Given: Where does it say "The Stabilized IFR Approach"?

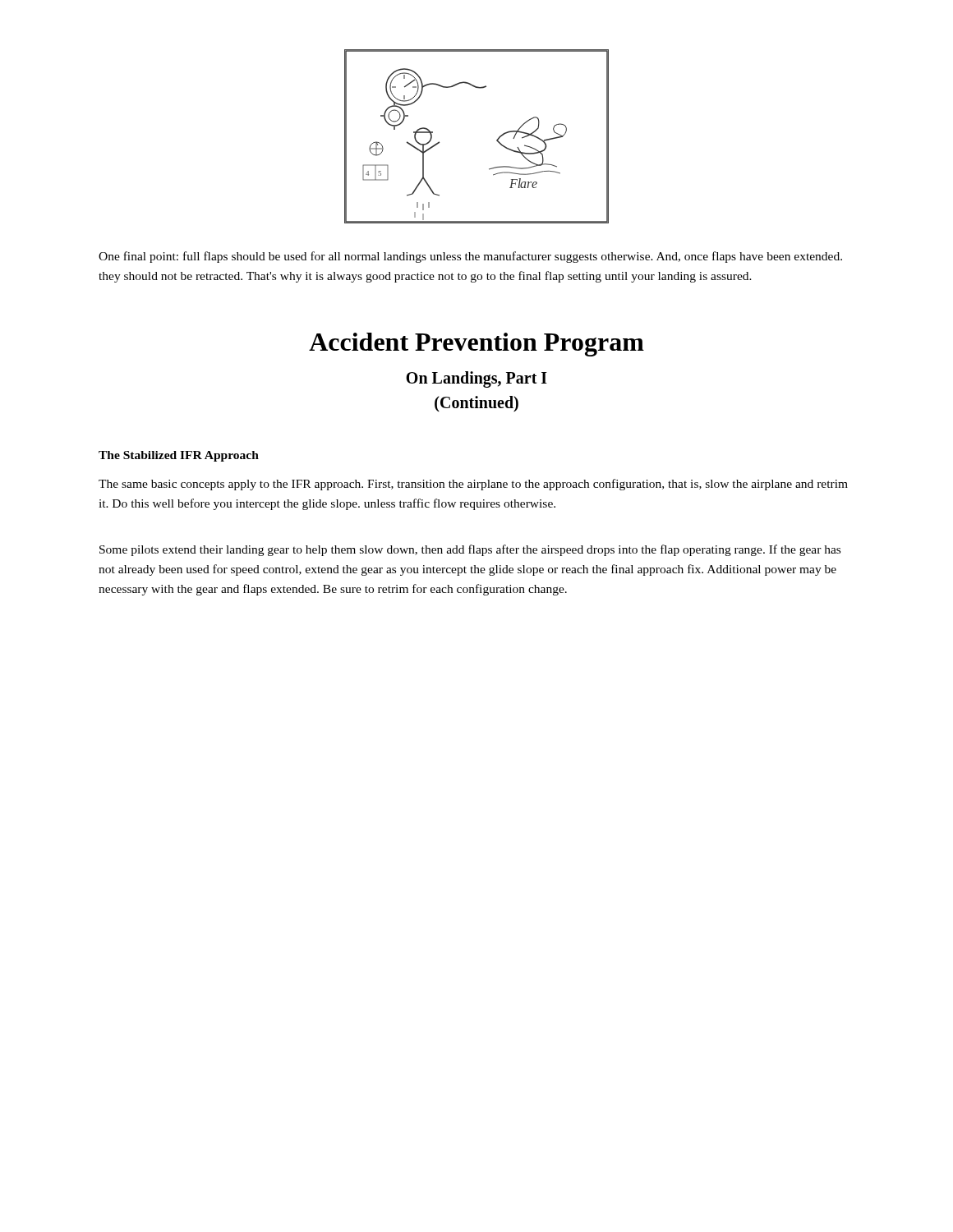Looking at the screenshot, I should (x=179, y=455).
